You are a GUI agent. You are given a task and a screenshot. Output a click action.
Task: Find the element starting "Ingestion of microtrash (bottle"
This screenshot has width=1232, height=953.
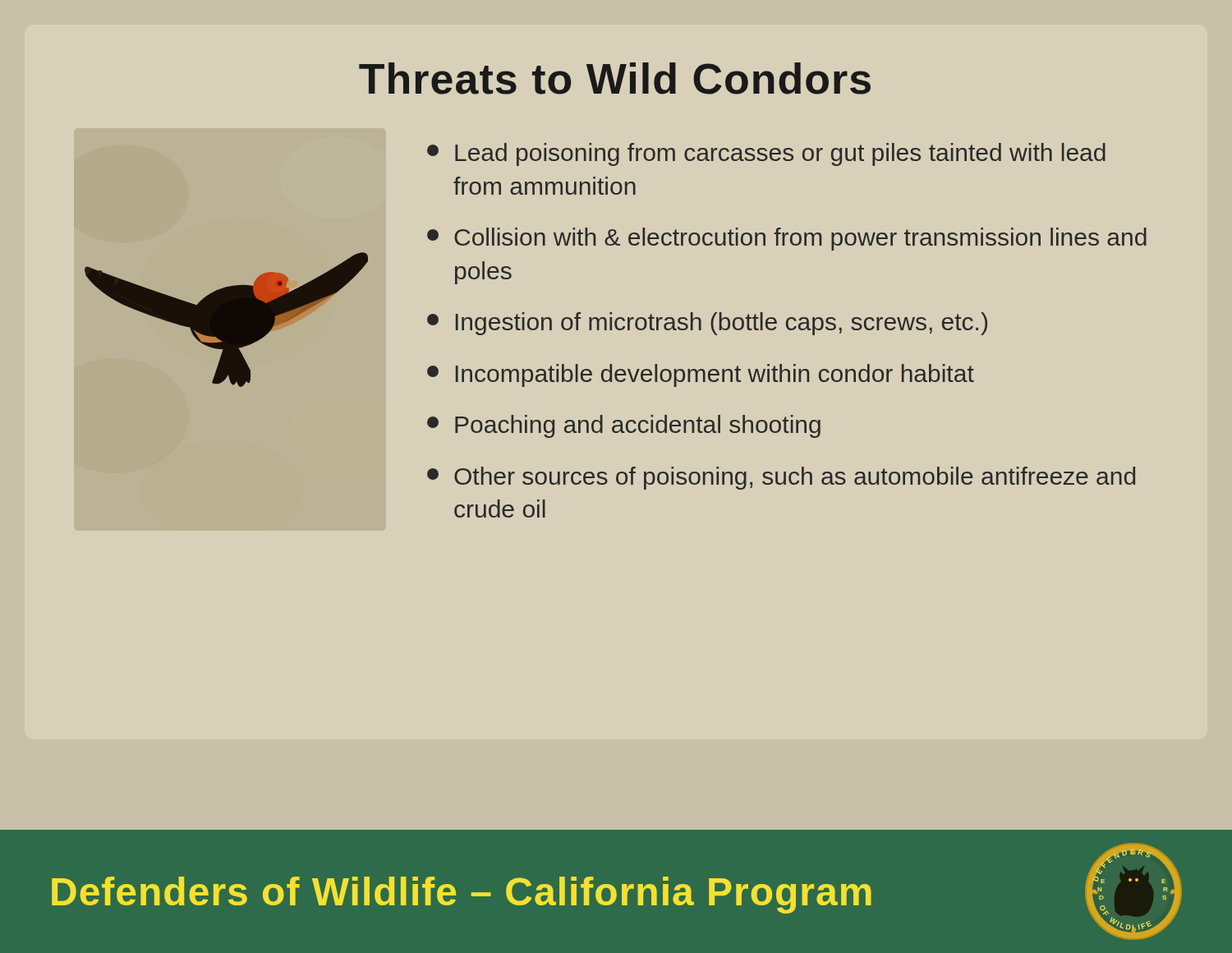coord(708,322)
